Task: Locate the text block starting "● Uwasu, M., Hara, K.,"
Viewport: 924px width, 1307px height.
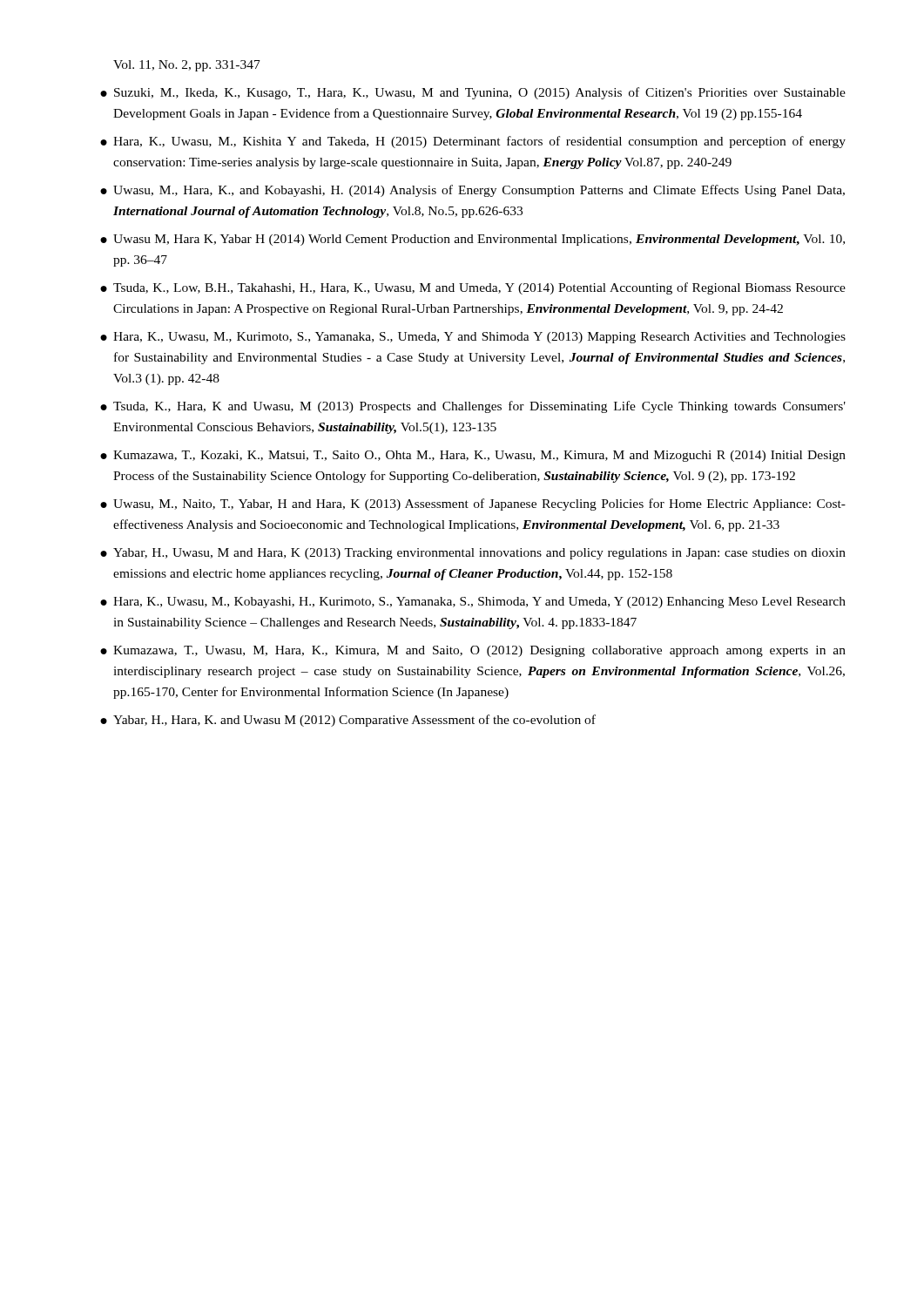Action: tap(470, 200)
